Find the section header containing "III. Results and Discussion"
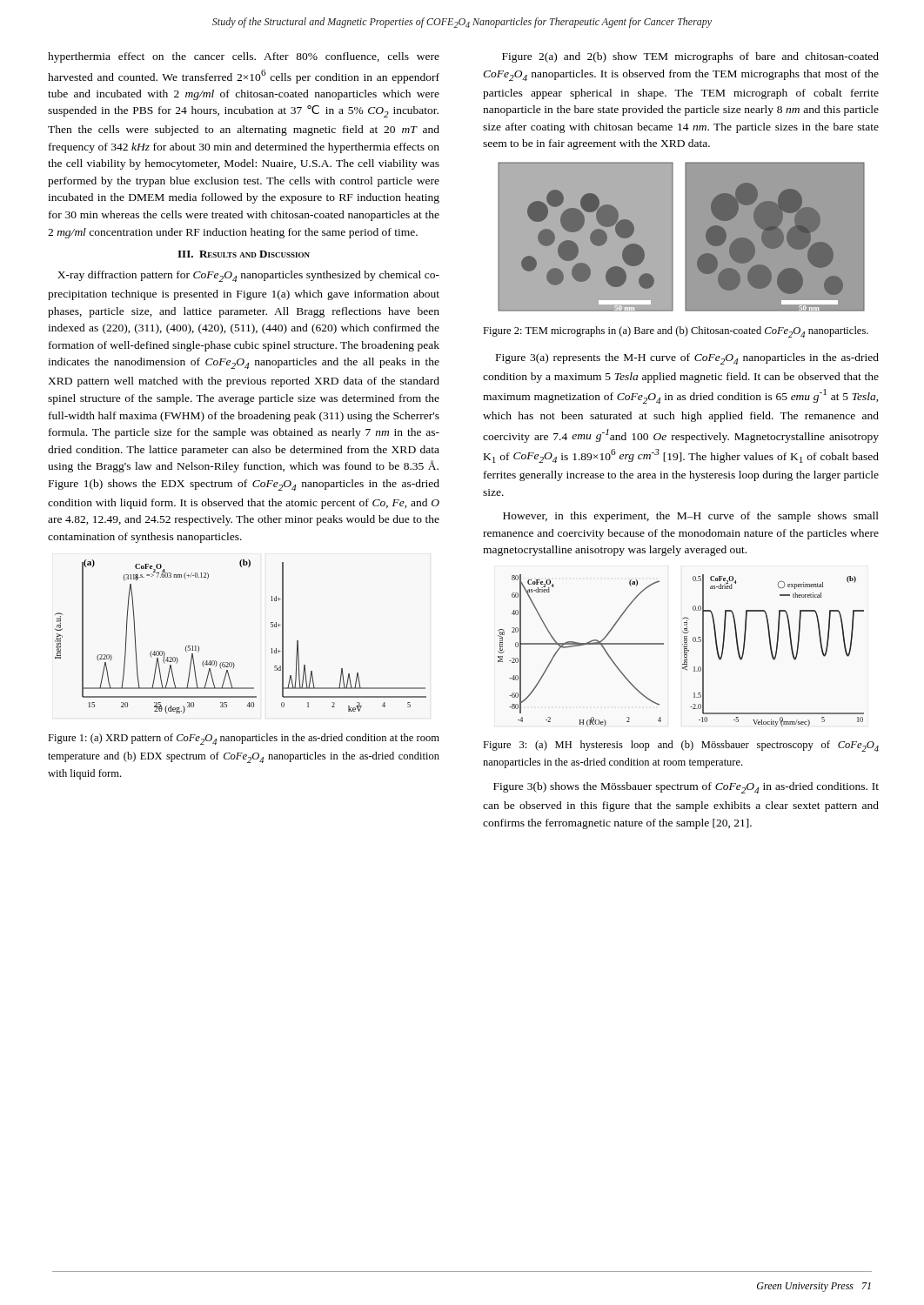 [244, 254]
